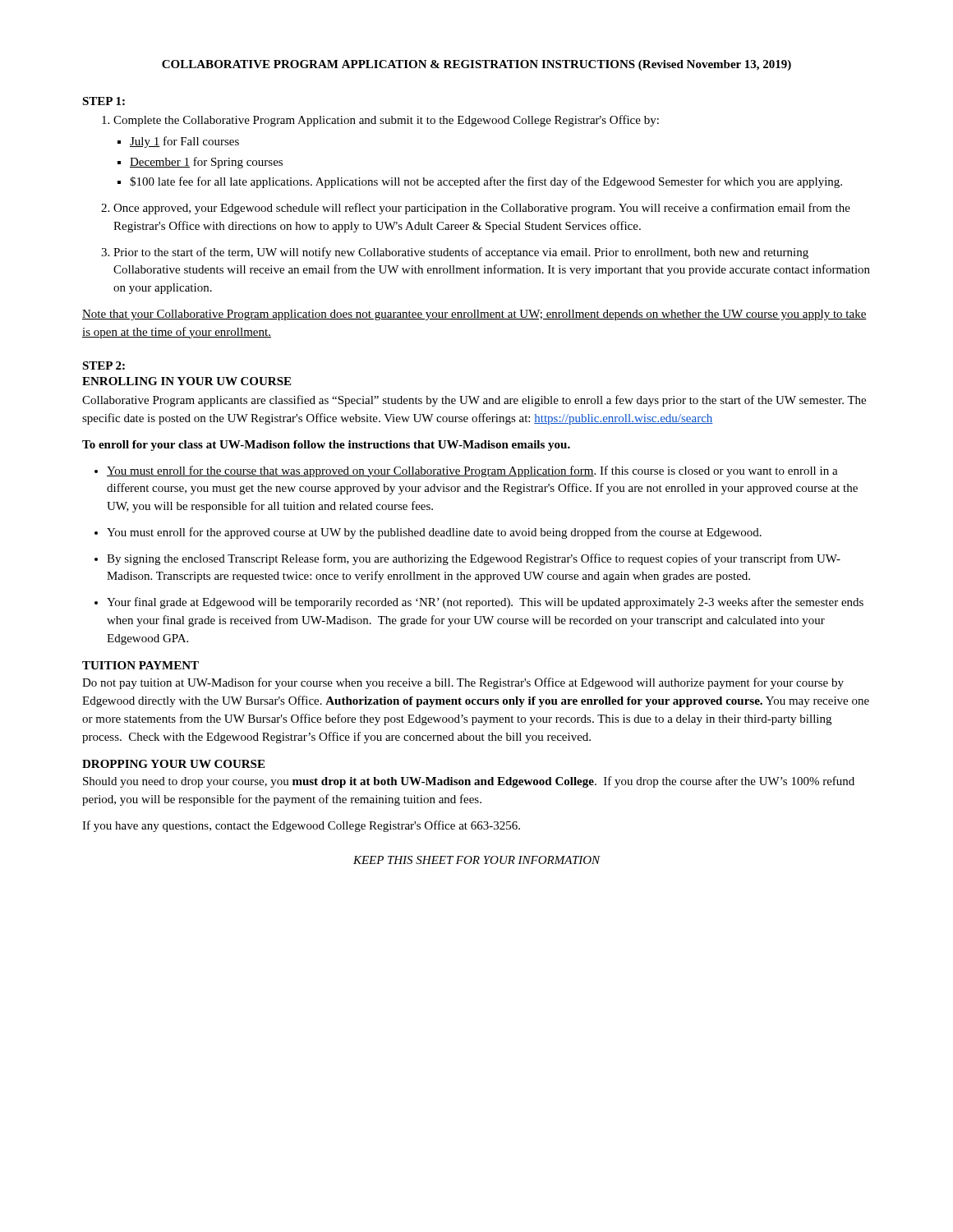This screenshot has height=1232, width=953.
Task: Navigate to the text block starting "Collaborative Program applicants are classified as “Special”"
Action: pyautogui.click(x=474, y=409)
